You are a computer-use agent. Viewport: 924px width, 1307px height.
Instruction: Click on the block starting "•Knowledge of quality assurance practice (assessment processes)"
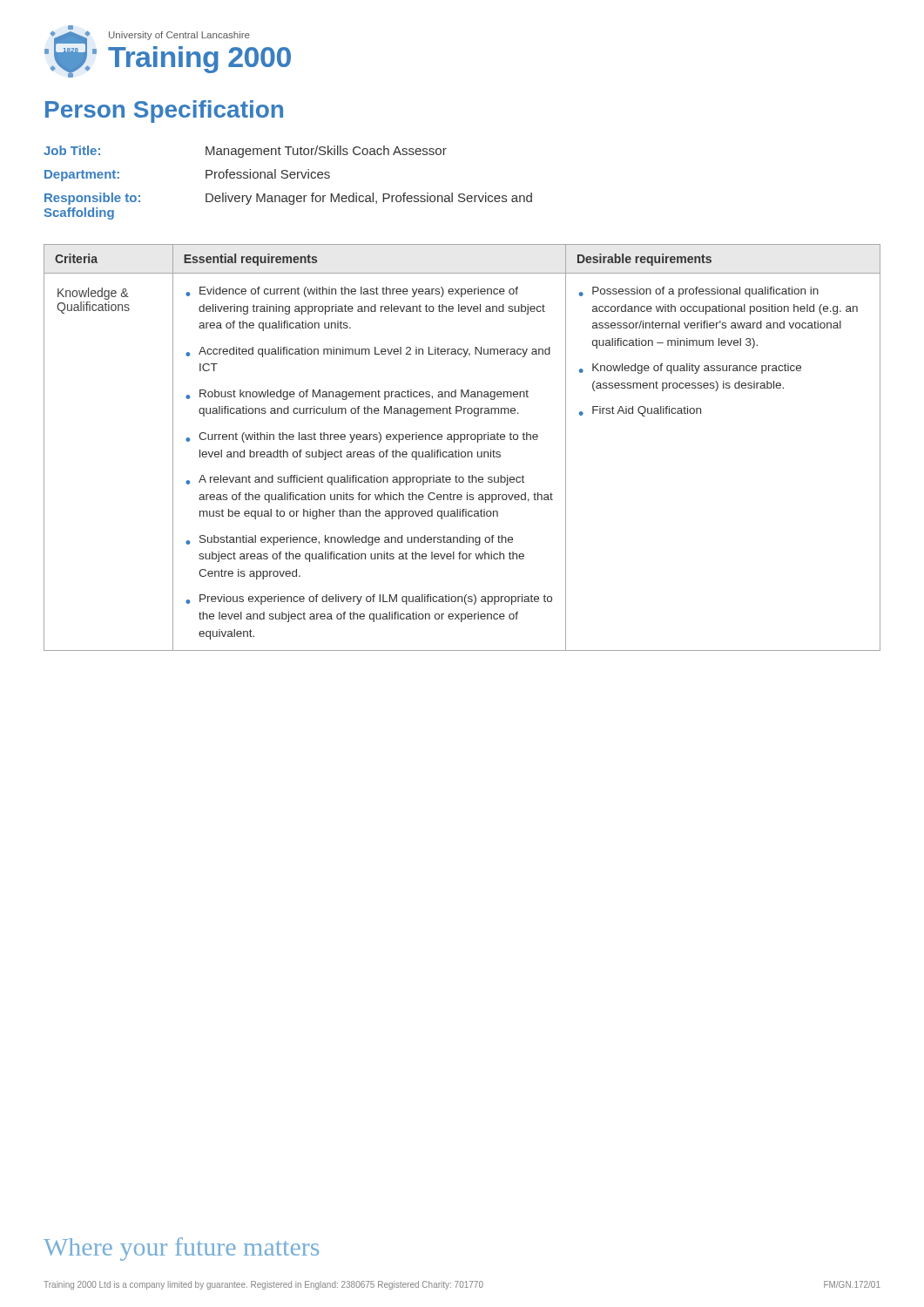coord(723,376)
